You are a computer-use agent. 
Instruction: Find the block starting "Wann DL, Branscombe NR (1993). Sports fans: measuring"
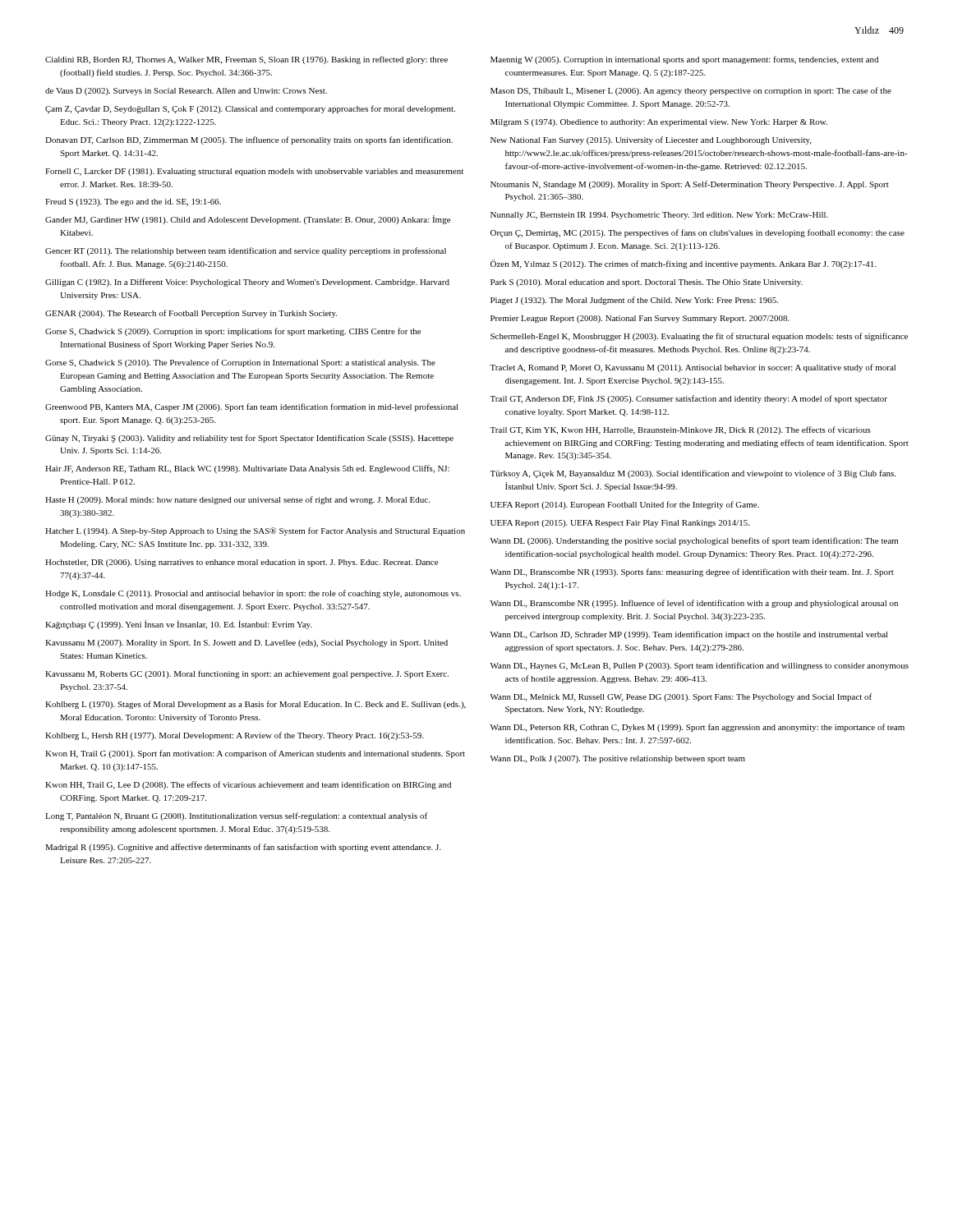click(692, 578)
